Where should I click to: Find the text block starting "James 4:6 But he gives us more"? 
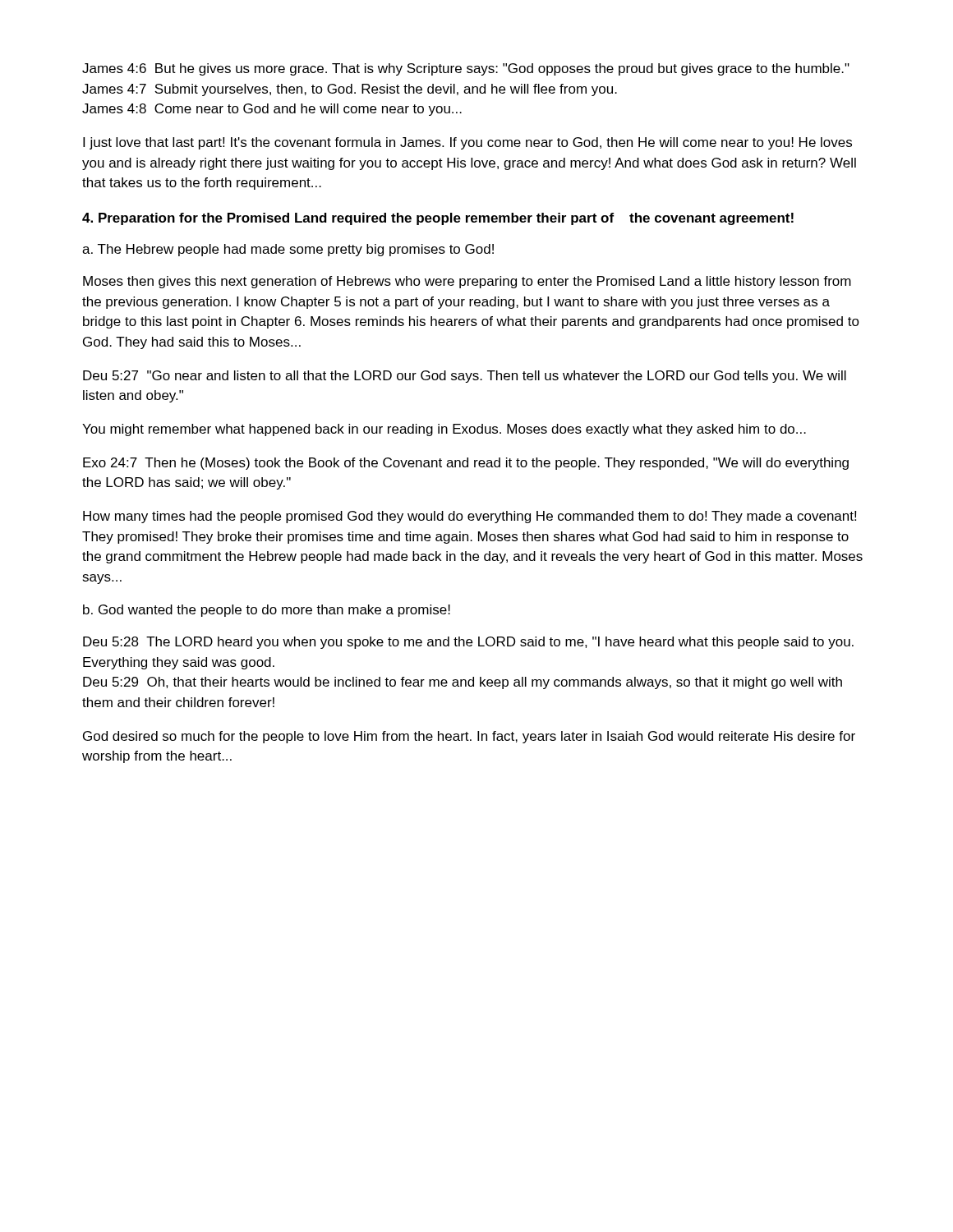466,89
